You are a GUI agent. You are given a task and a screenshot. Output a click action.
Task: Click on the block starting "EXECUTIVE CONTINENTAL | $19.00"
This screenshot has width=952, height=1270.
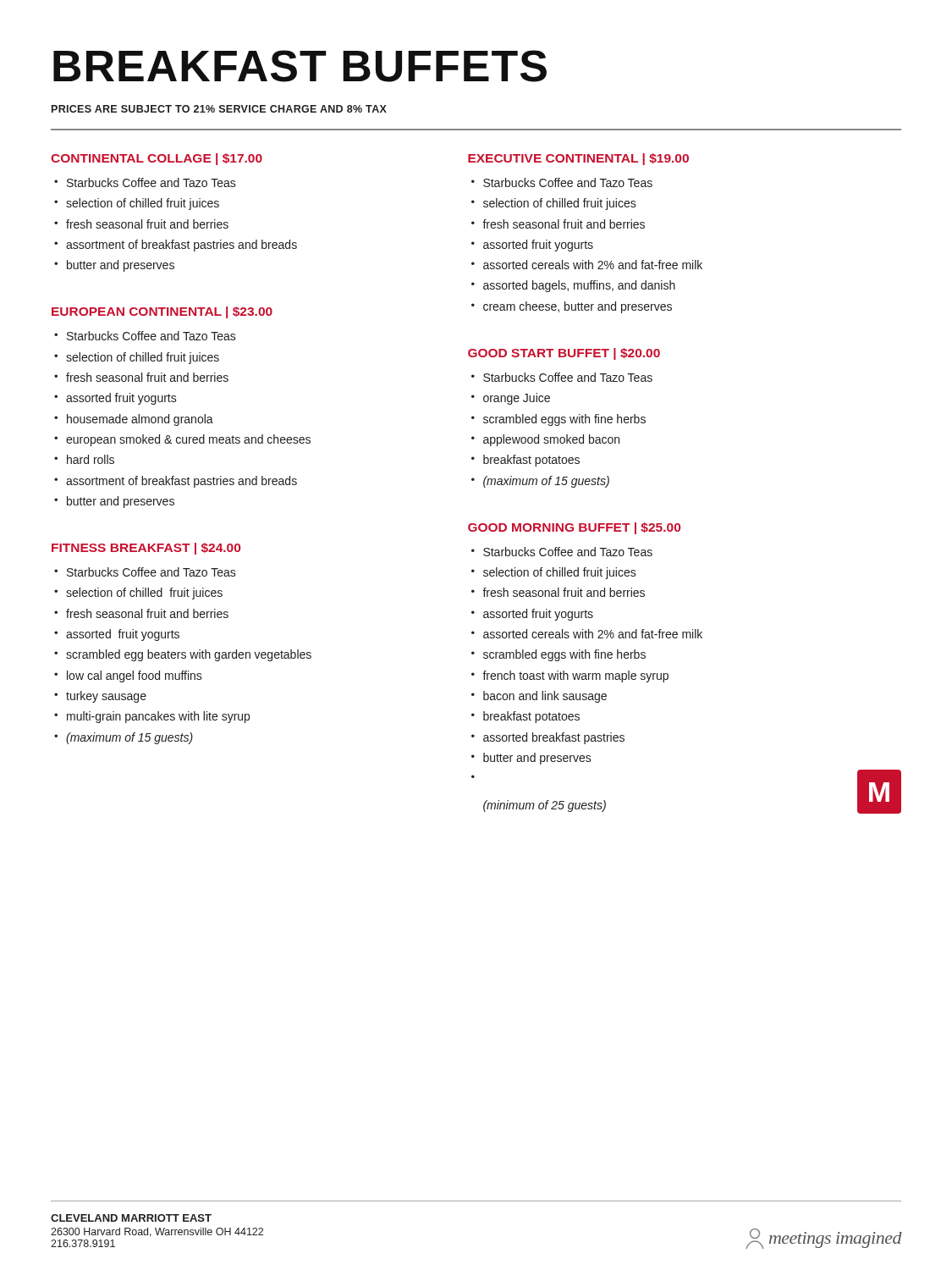point(578,158)
